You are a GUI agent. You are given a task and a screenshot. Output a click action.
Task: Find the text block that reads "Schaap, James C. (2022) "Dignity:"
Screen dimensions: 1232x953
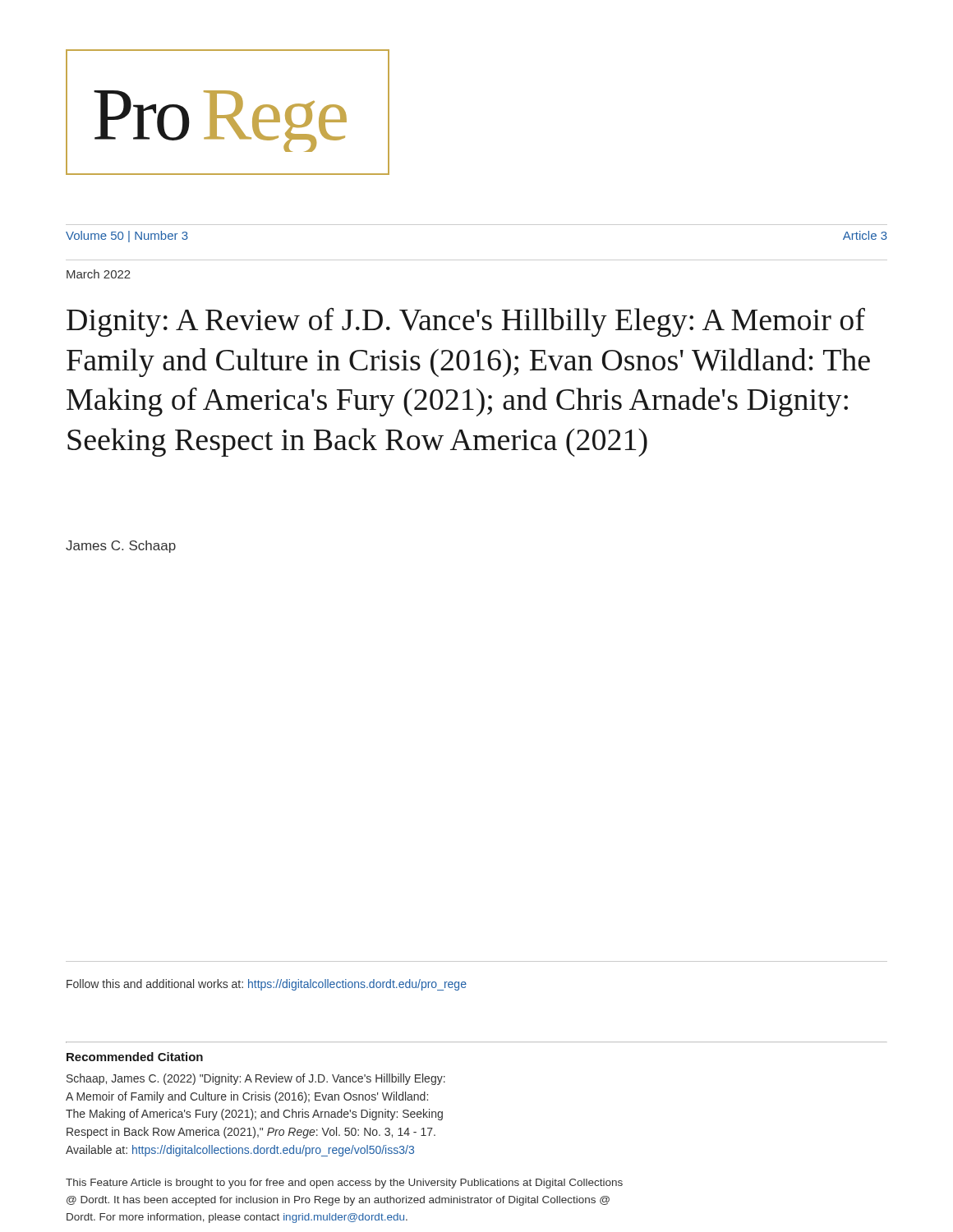pos(256,1114)
